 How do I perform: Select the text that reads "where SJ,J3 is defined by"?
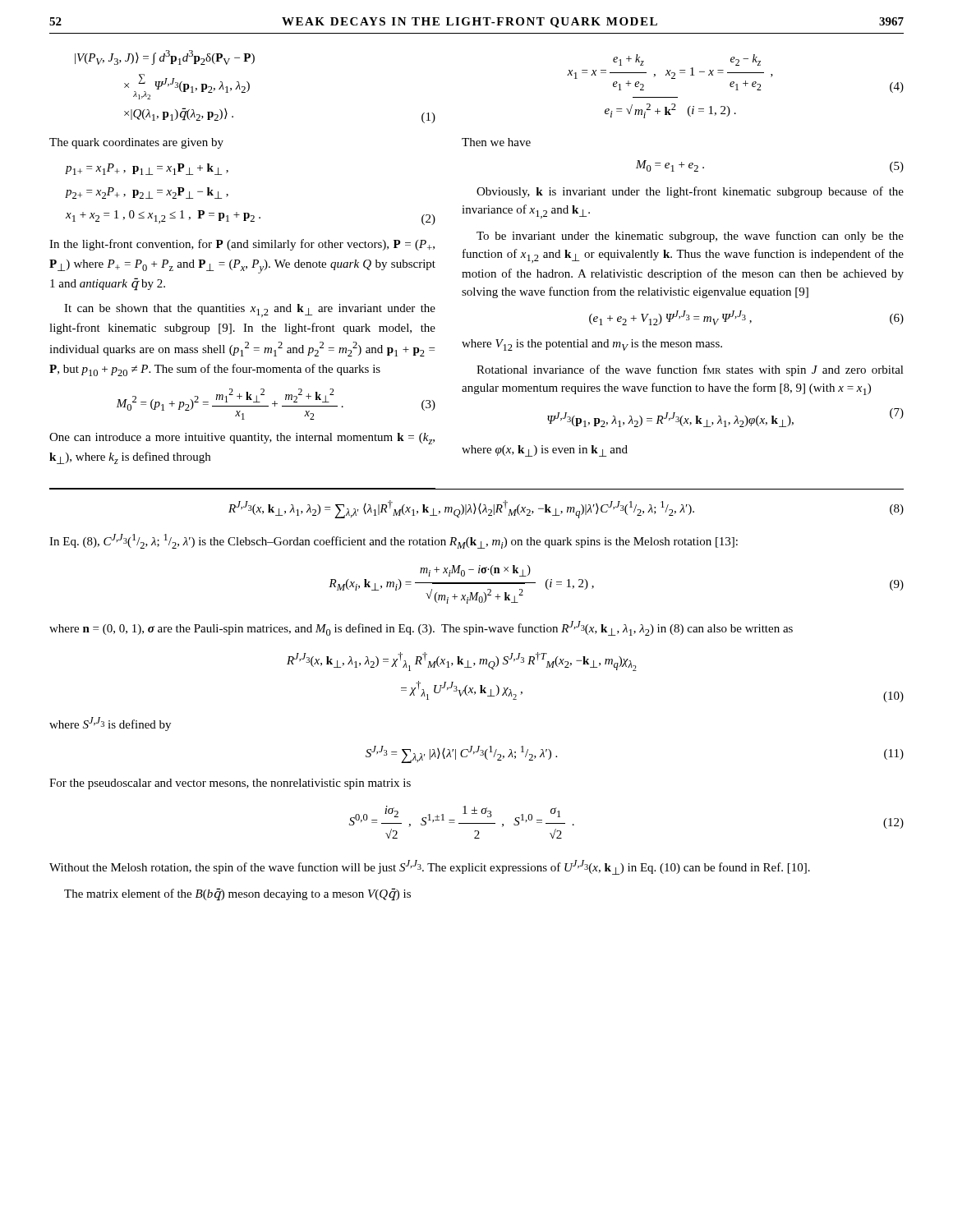click(x=110, y=723)
